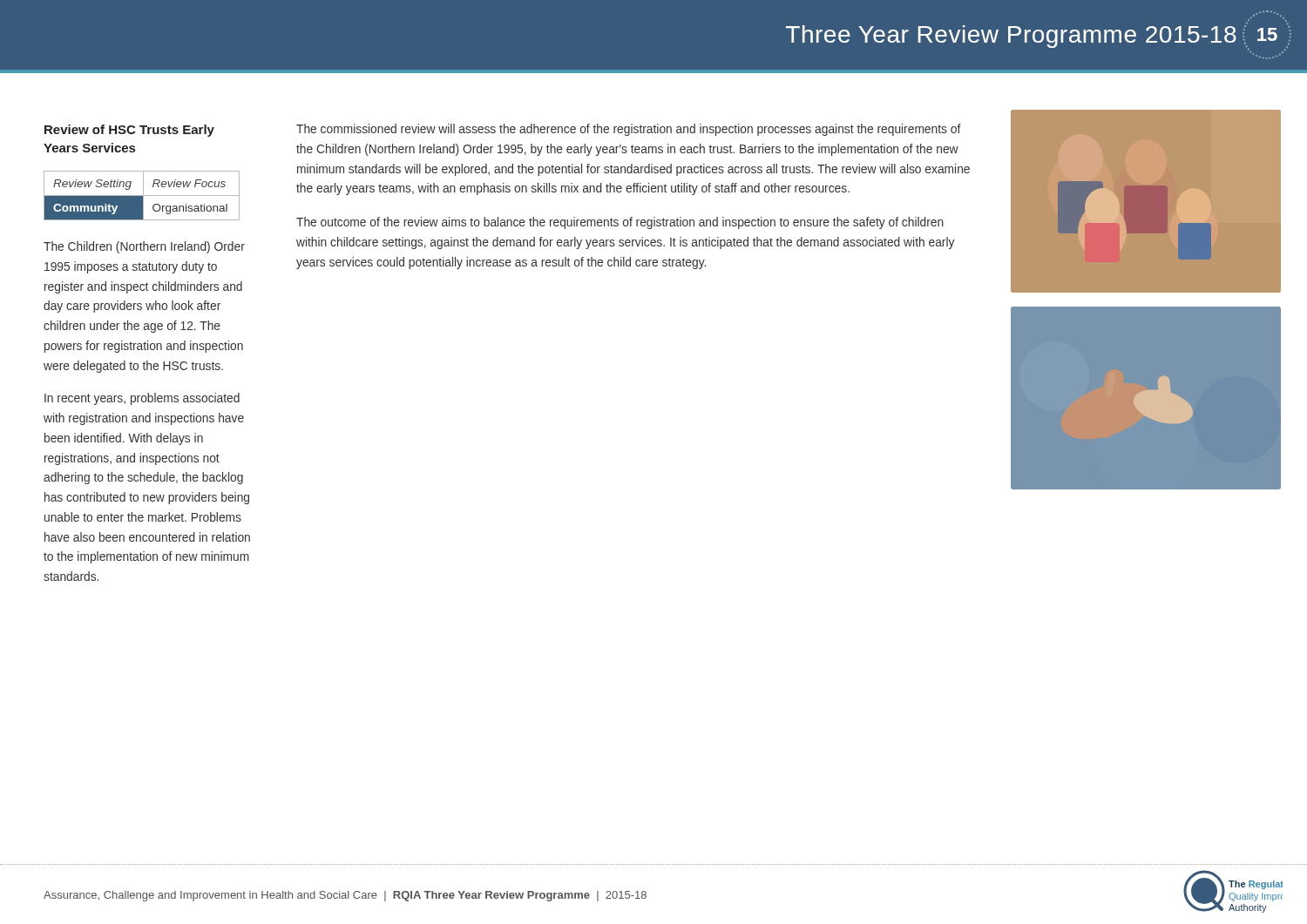Click the passage that begins "The commissioned review"
Image resolution: width=1307 pixels, height=924 pixels.
pyautogui.click(x=633, y=159)
